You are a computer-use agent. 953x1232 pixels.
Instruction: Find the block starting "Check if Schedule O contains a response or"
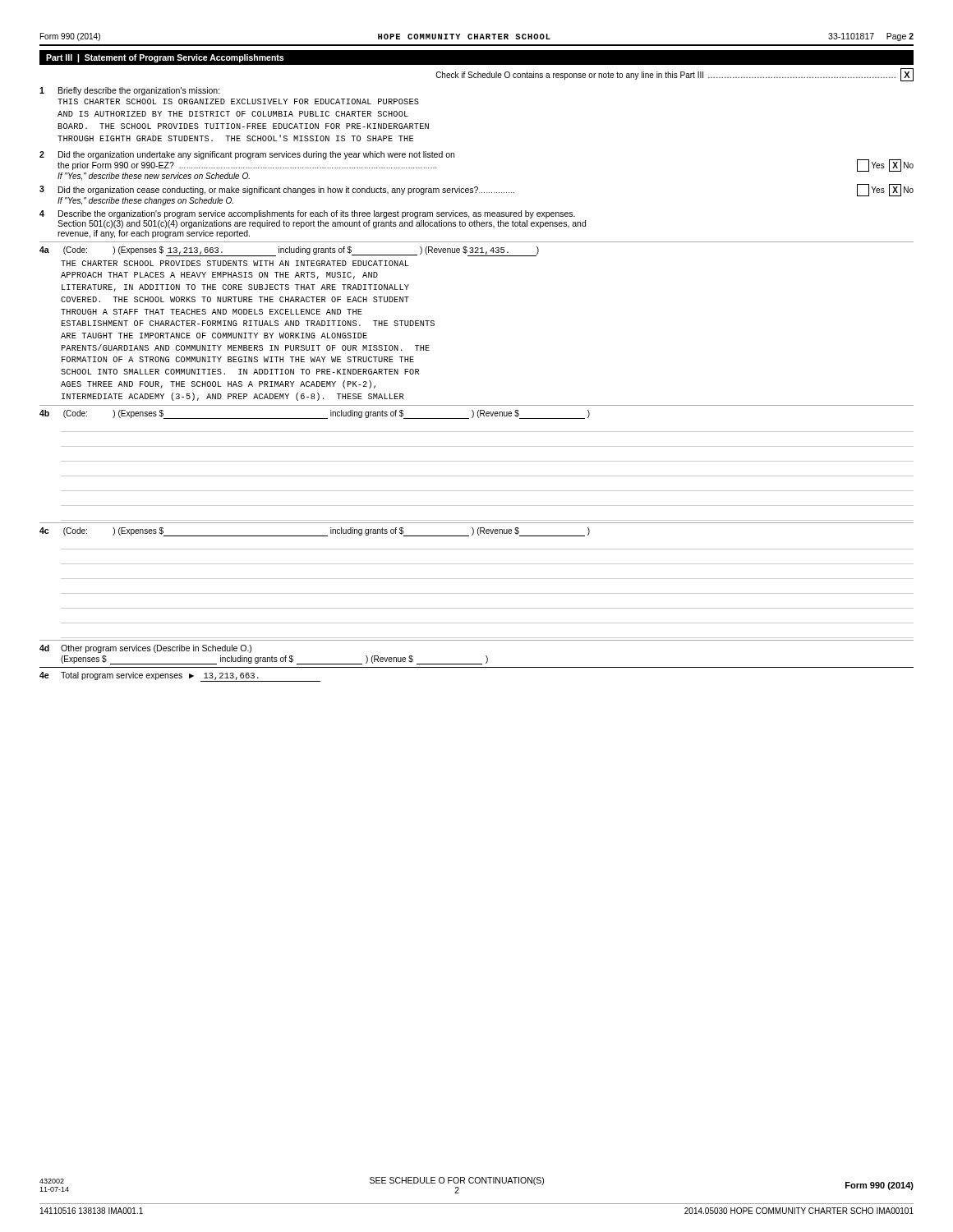point(675,75)
